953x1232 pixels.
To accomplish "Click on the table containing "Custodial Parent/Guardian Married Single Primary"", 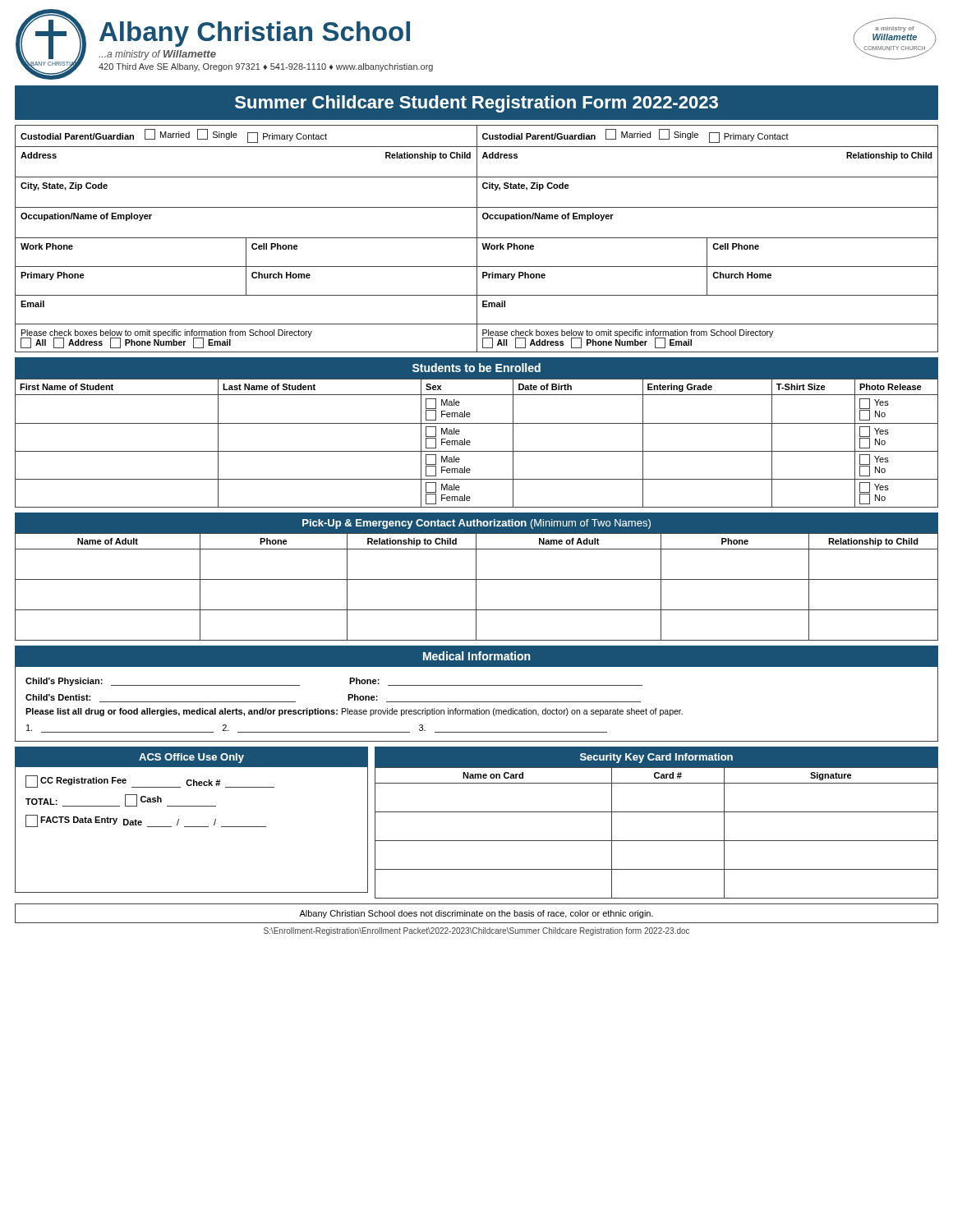I will (476, 239).
